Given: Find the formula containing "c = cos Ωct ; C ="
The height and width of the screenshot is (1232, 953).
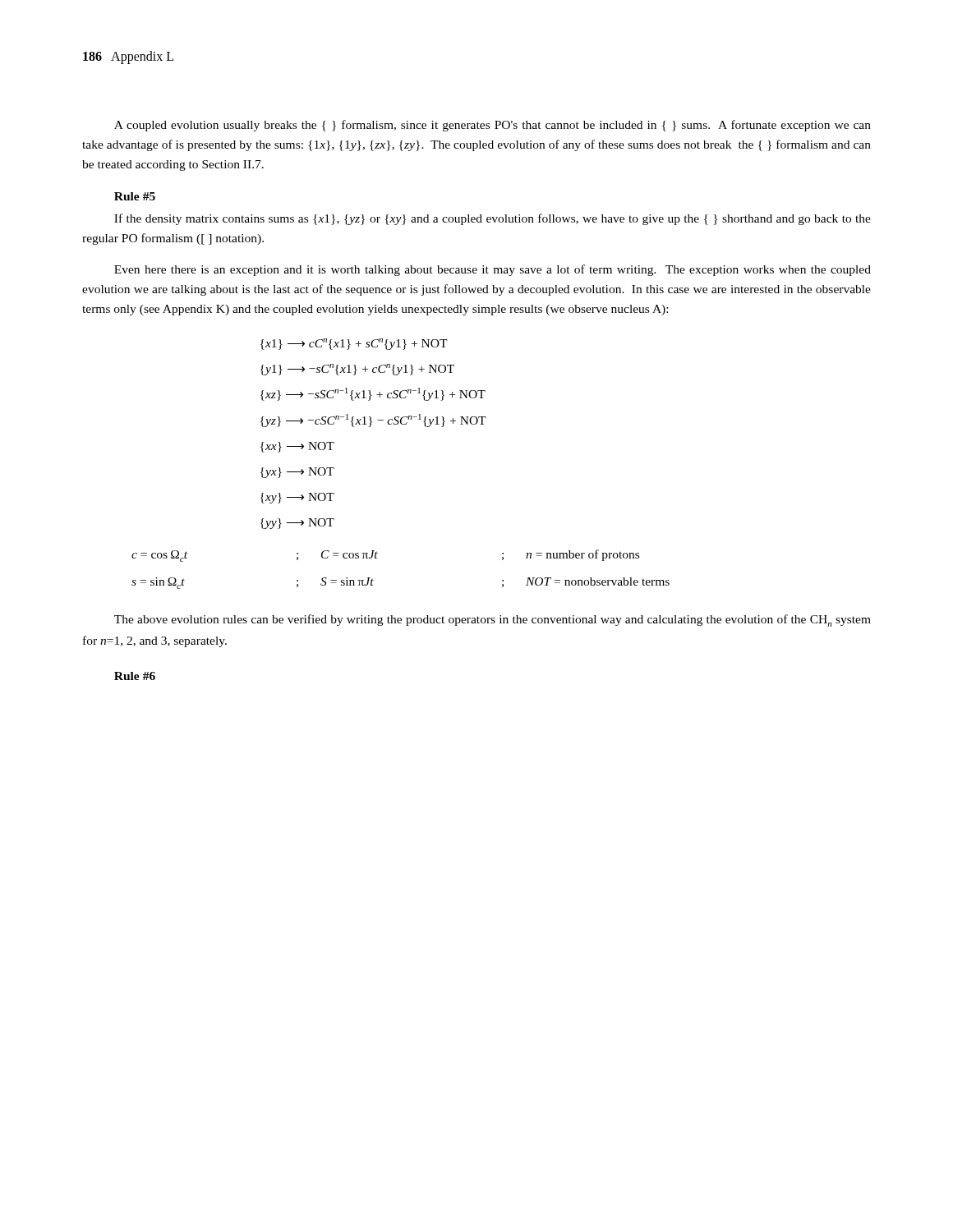Looking at the screenshot, I should pos(501,569).
